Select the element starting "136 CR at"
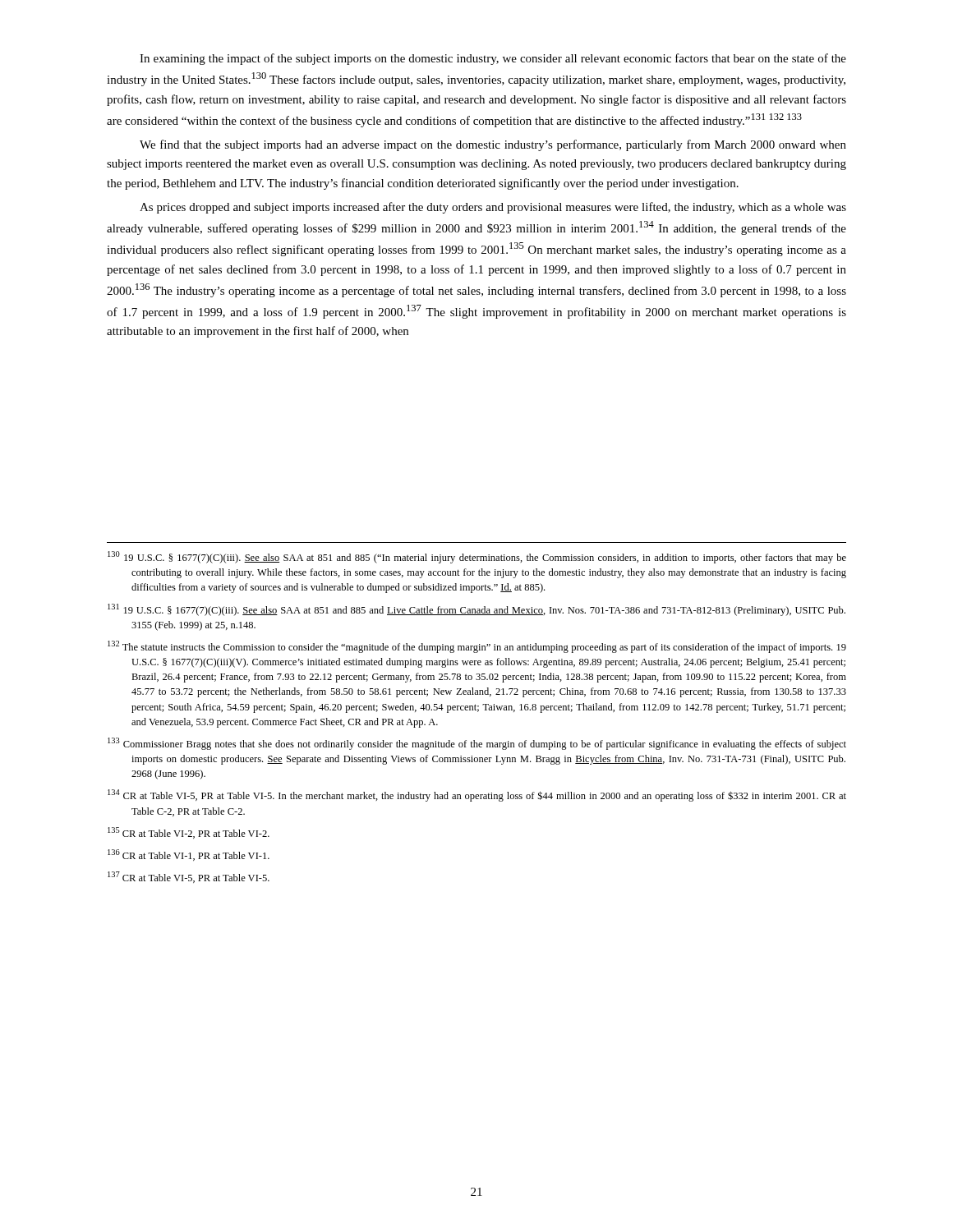 (x=189, y=855)
